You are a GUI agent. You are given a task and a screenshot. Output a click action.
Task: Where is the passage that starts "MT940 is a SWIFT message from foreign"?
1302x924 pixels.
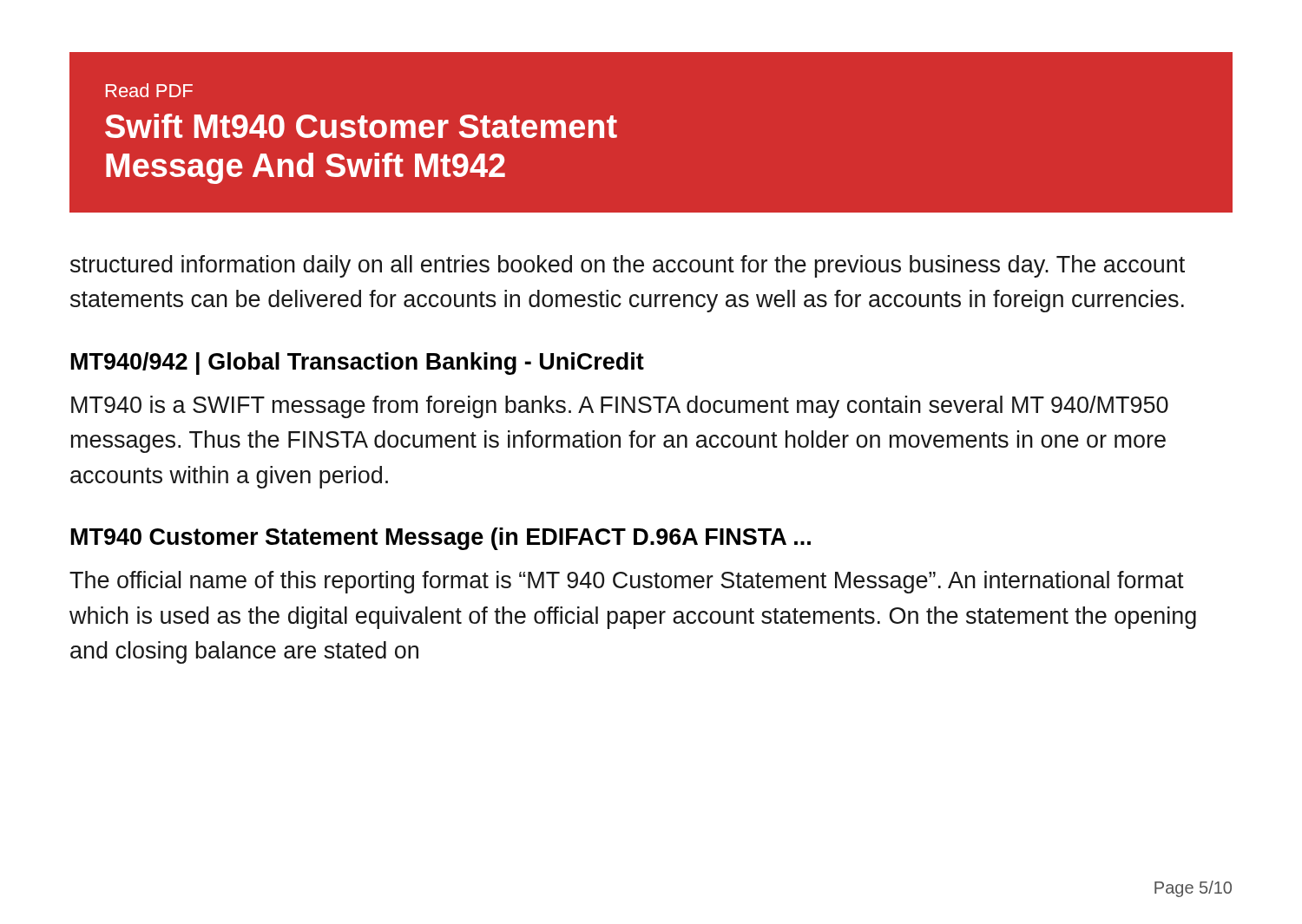619,440
